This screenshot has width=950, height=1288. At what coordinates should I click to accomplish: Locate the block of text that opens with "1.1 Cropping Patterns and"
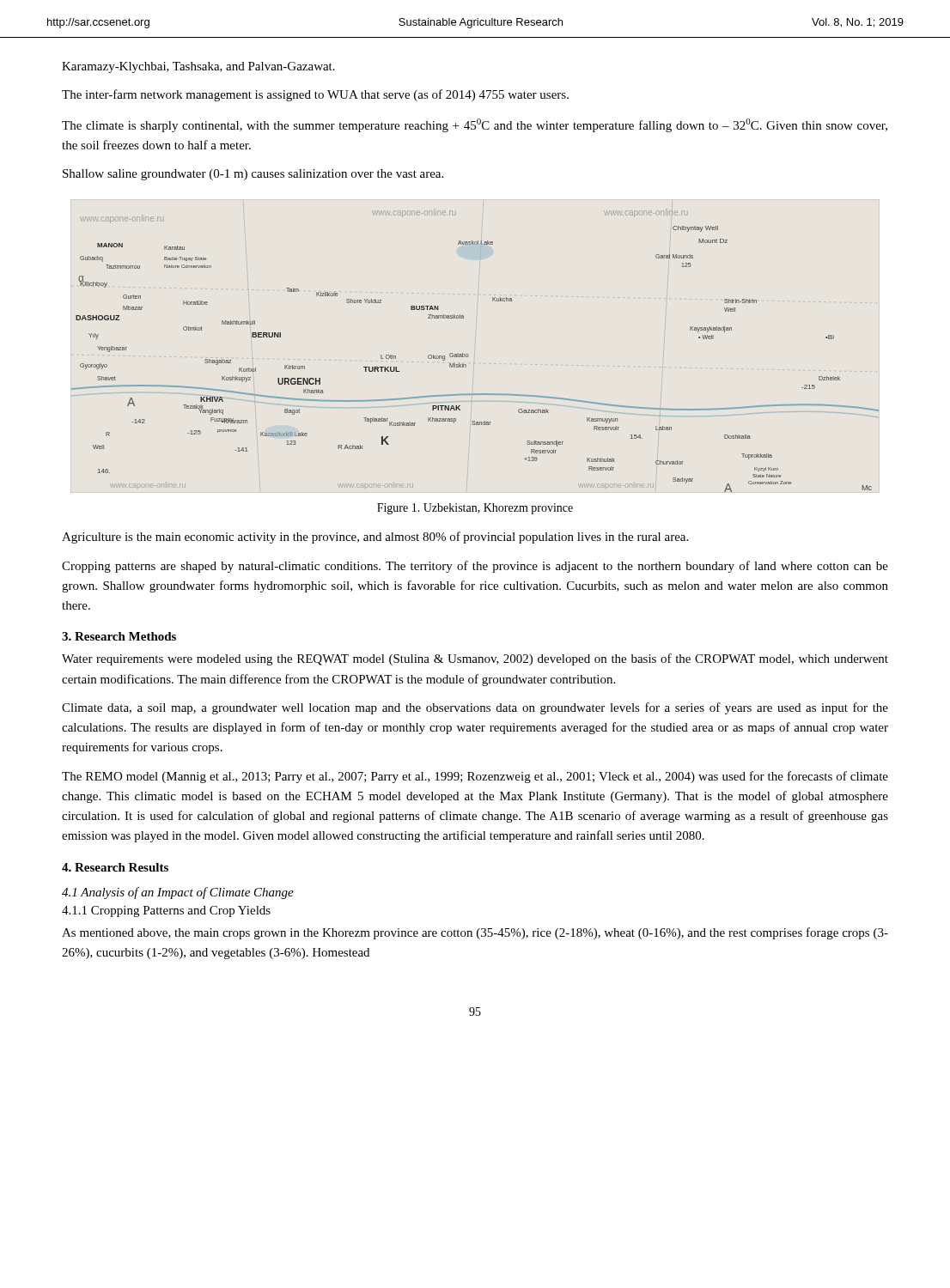point(166,910)
